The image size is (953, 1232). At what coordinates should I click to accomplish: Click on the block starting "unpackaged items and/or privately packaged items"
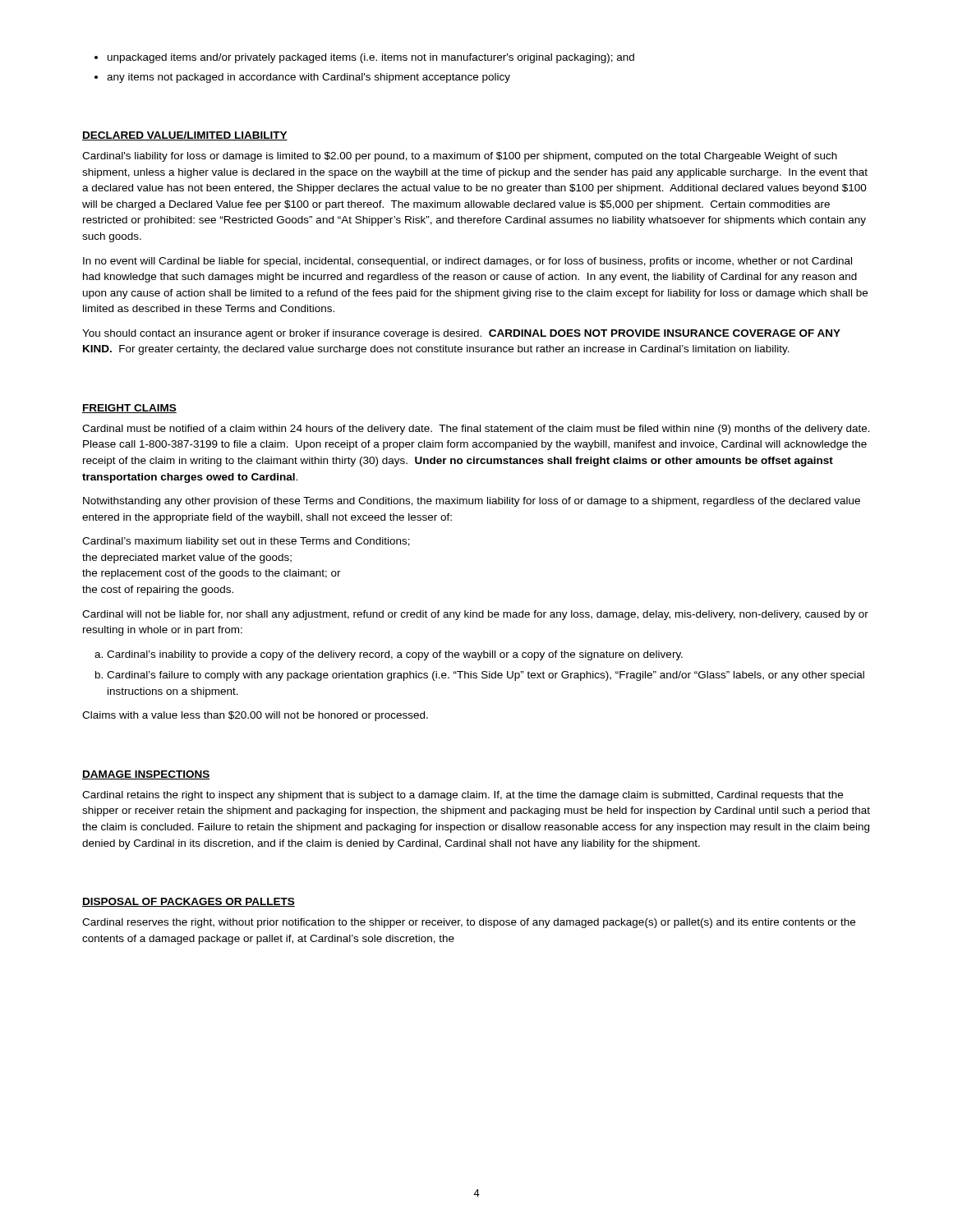click(x=371, y=57)
